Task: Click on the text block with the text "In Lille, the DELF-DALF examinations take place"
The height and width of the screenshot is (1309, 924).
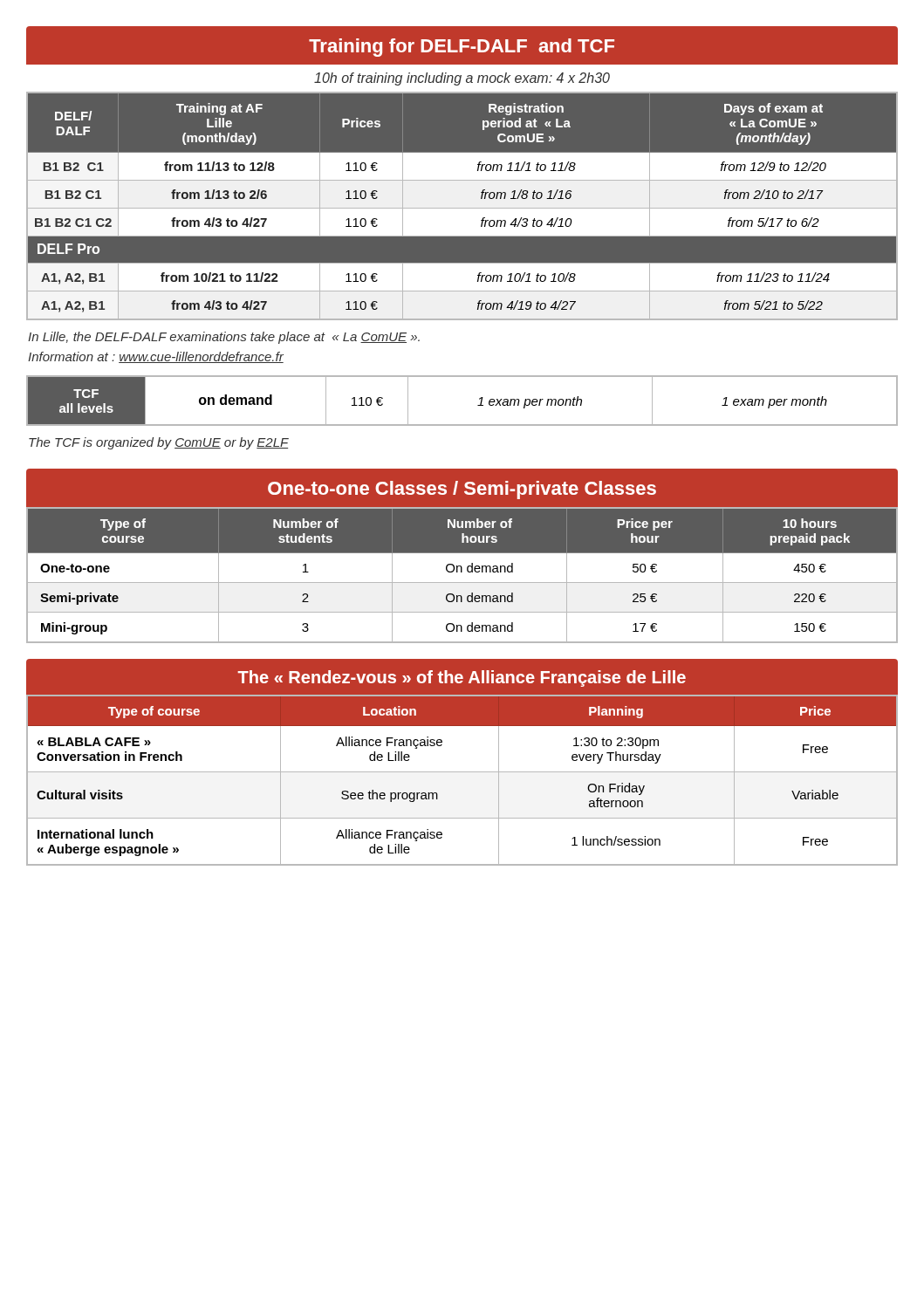Action: tap(224, 338)
